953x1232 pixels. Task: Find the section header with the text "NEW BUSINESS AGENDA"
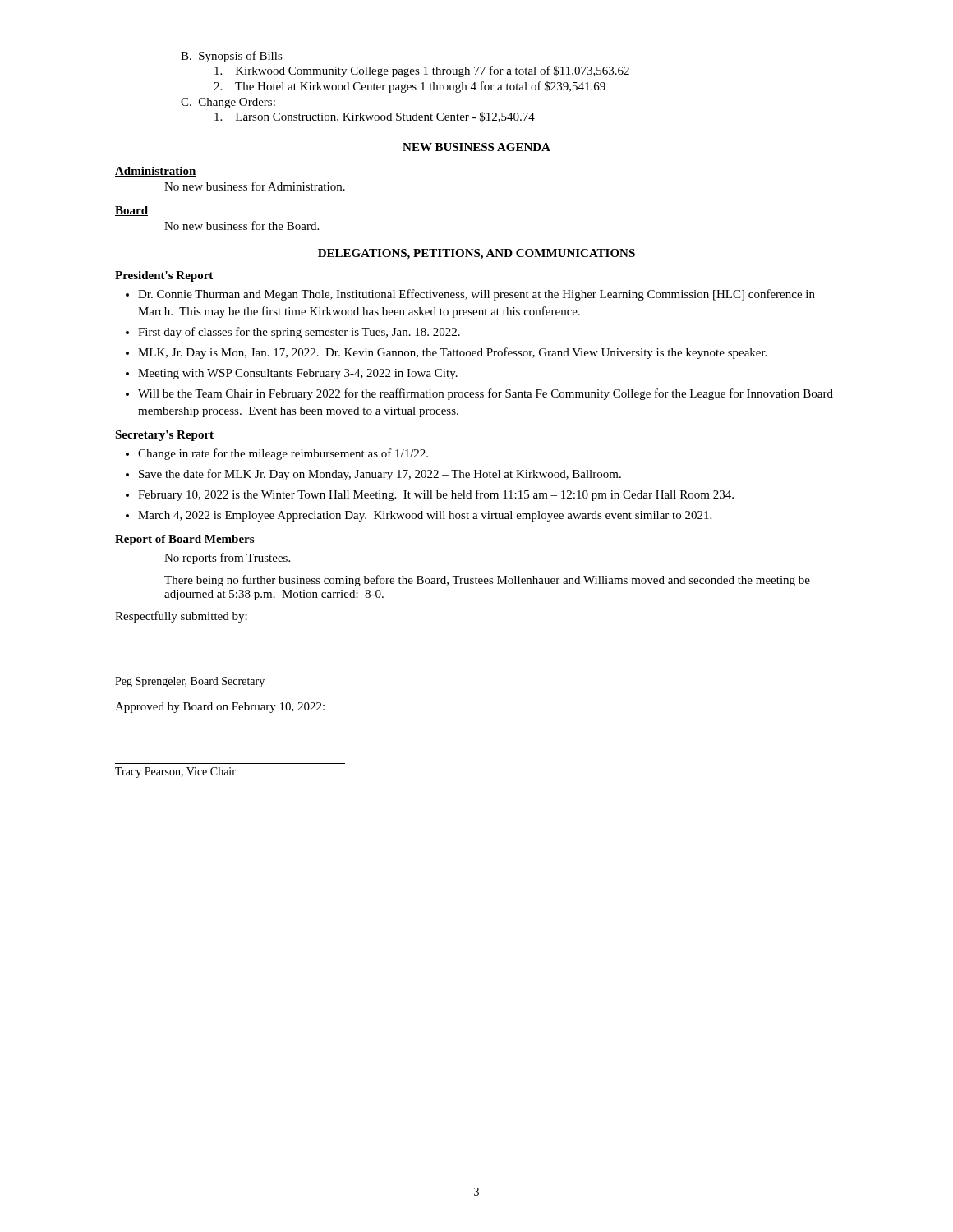click(476, 147)
